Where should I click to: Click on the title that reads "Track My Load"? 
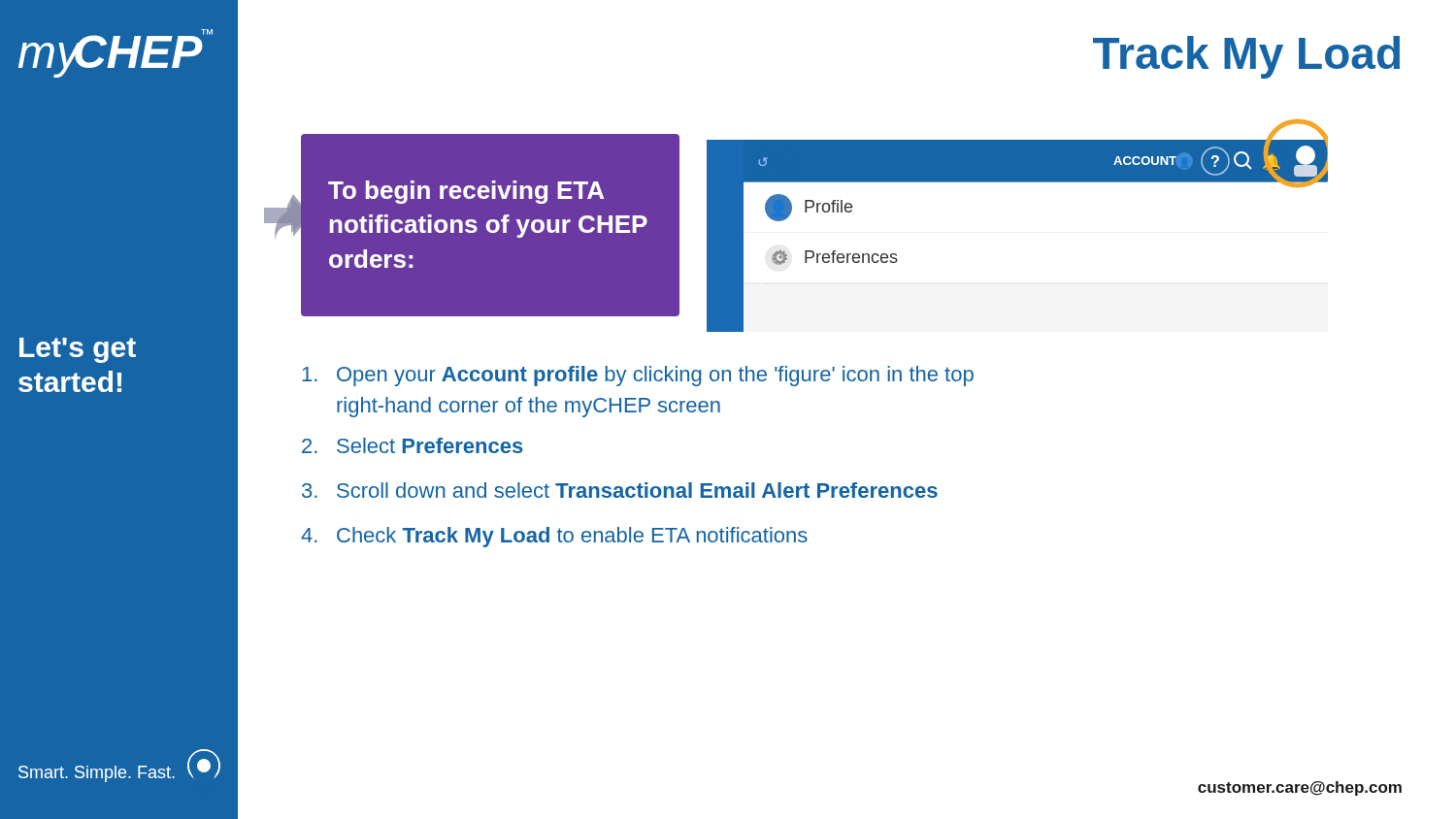[1248, 53]
